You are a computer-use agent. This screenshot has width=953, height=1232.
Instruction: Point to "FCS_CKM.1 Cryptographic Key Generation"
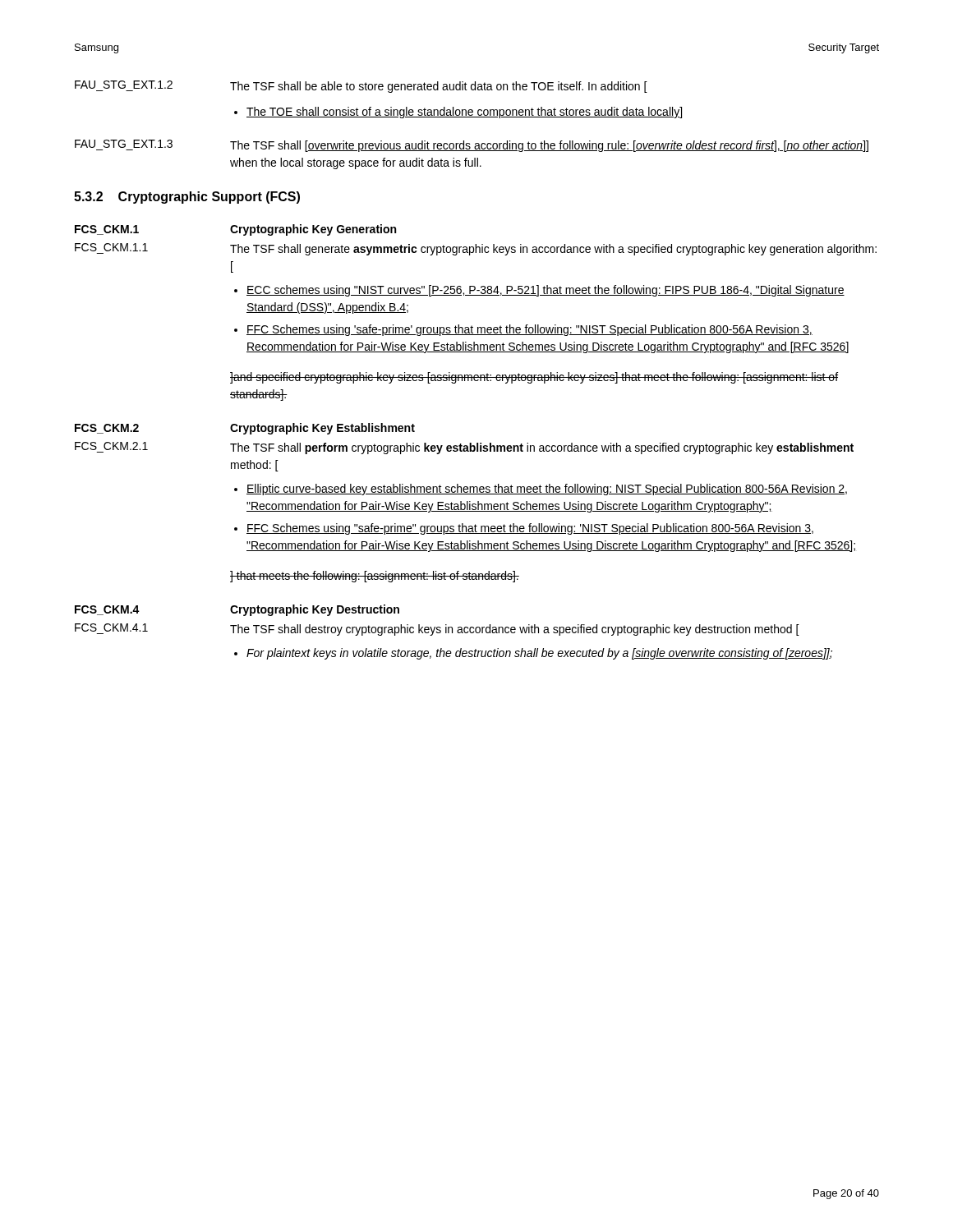235,229
